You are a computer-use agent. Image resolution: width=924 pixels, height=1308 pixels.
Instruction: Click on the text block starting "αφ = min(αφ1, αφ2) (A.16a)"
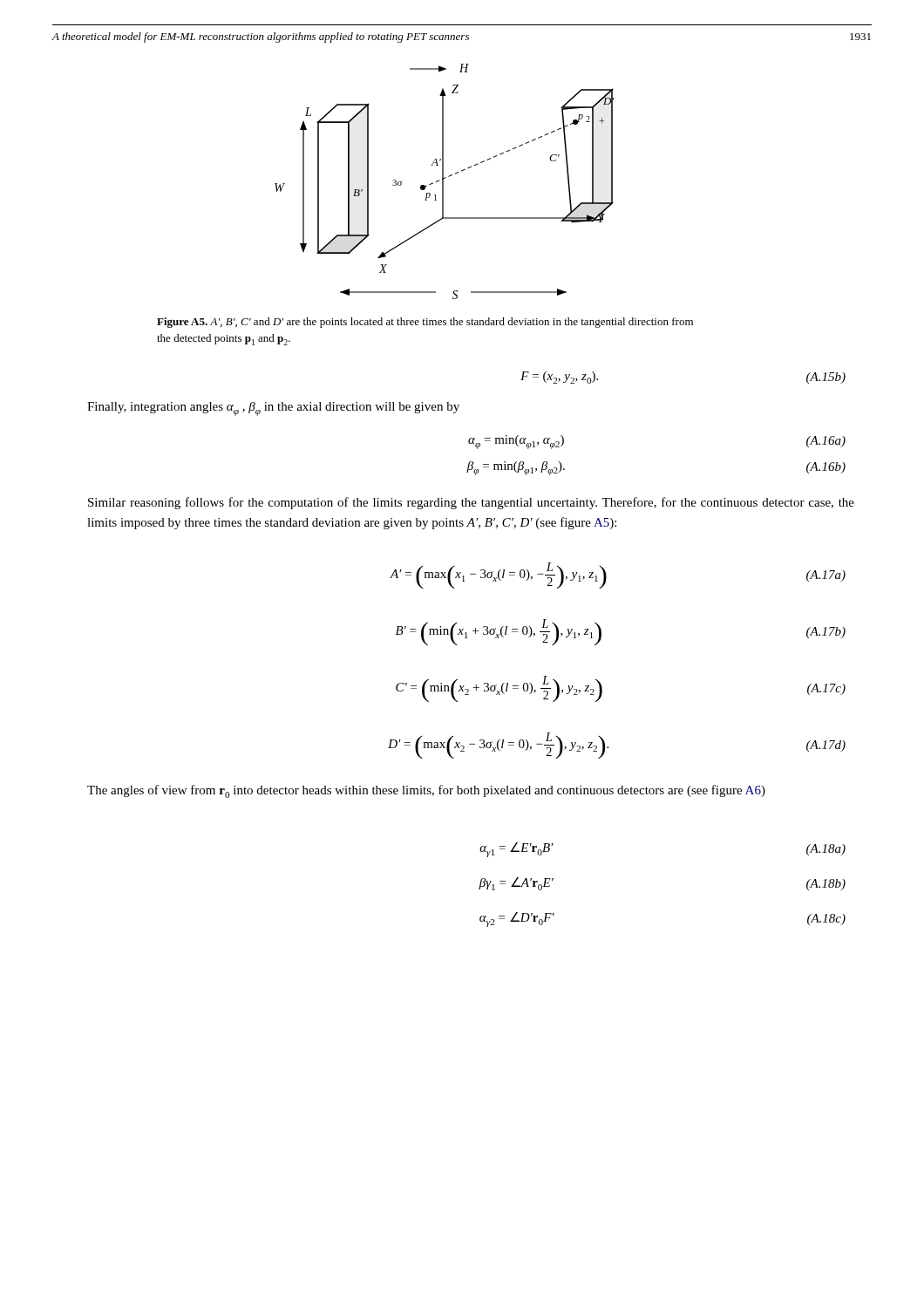click(x=471, y=441)
